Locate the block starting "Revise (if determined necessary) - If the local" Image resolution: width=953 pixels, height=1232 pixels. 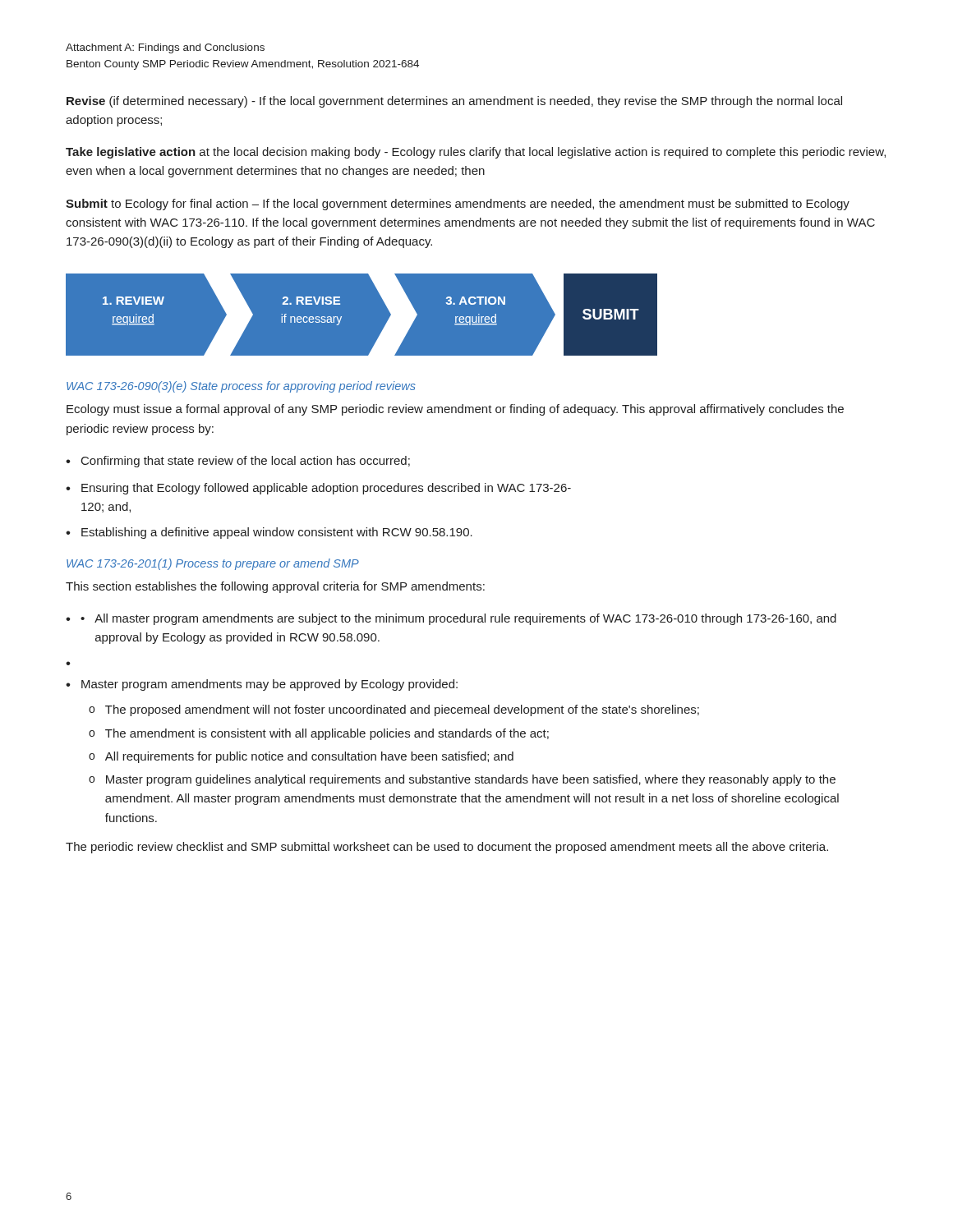(454, 110)
